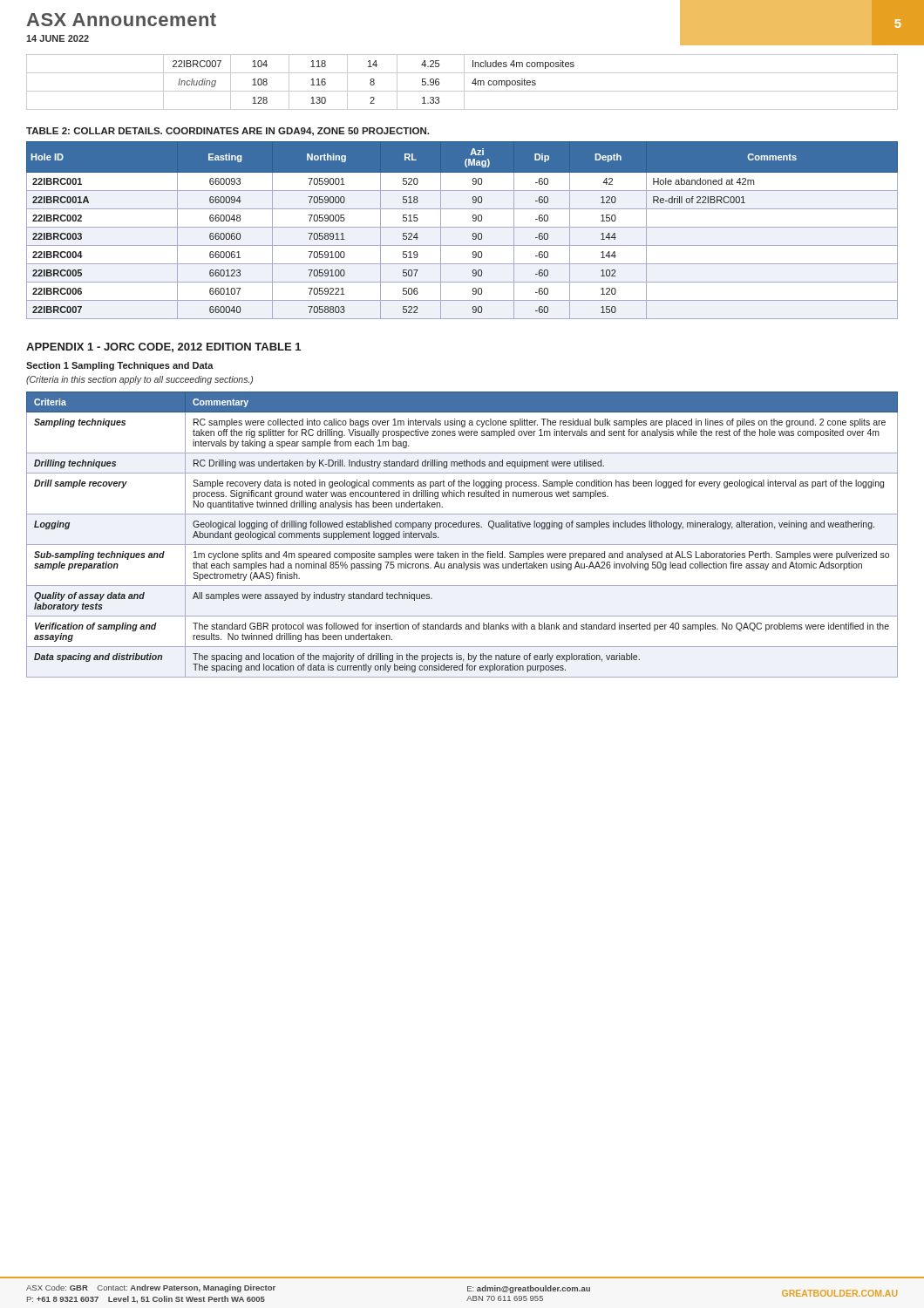The height and width of the screenshot is (1308, 924).
Task: Click the caption that begins "TABLE 2: COLLAR DETAILS."
Action: 228,131
